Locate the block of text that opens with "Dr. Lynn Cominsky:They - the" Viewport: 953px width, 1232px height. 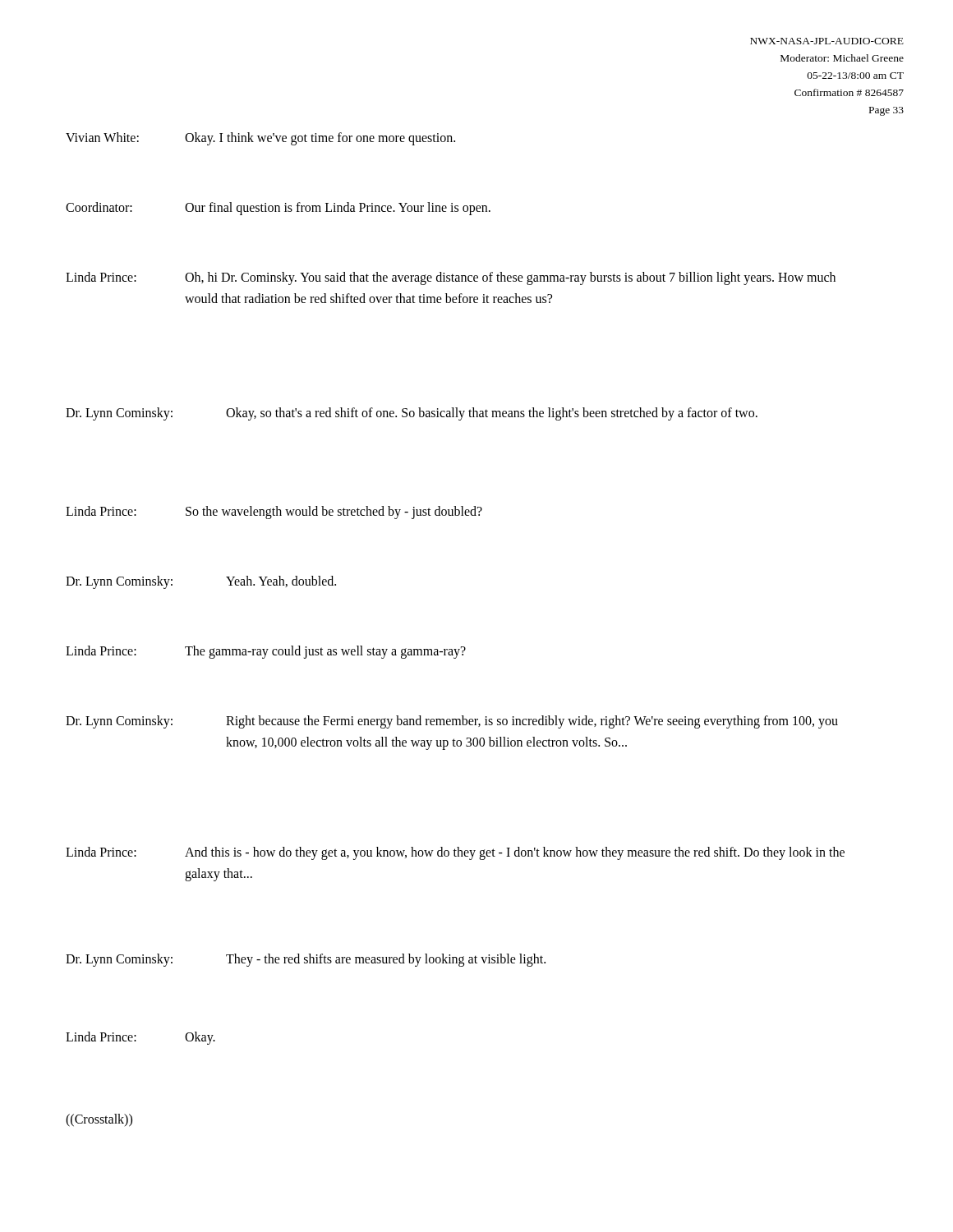[x=468, y=959]
